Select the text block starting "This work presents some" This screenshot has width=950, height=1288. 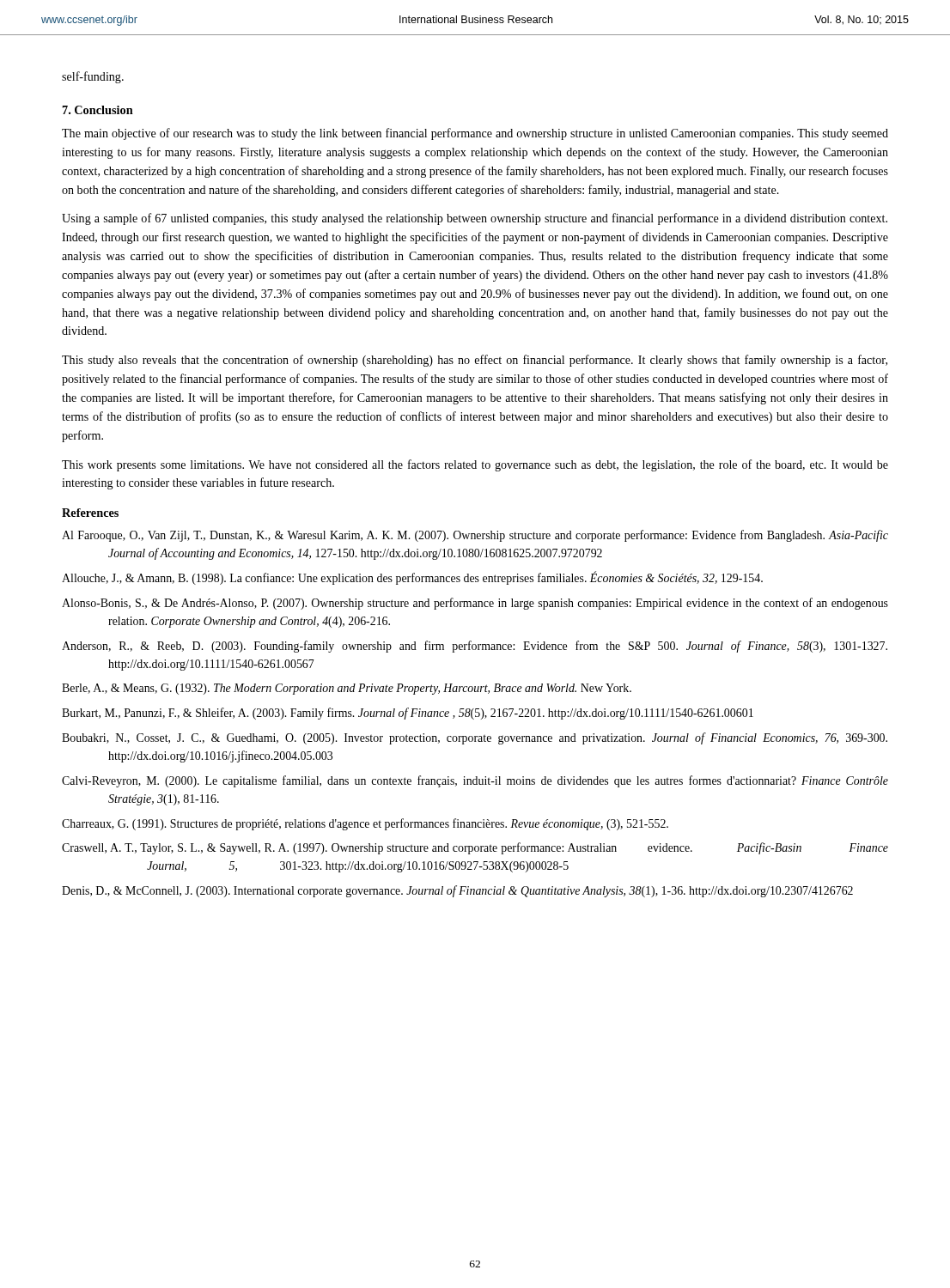475,473
